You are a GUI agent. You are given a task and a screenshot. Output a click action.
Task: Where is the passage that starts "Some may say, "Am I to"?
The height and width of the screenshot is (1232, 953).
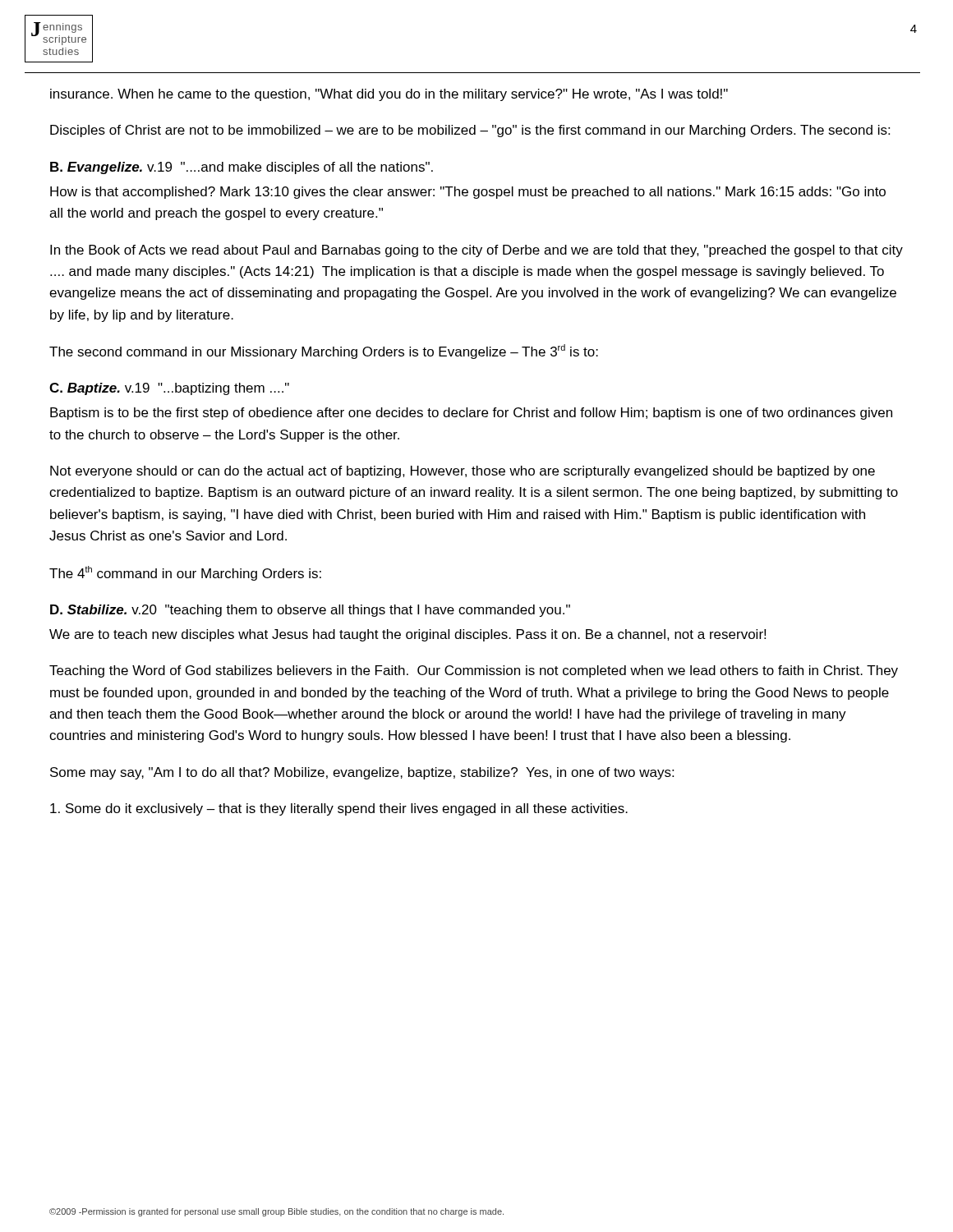[362, 772]
